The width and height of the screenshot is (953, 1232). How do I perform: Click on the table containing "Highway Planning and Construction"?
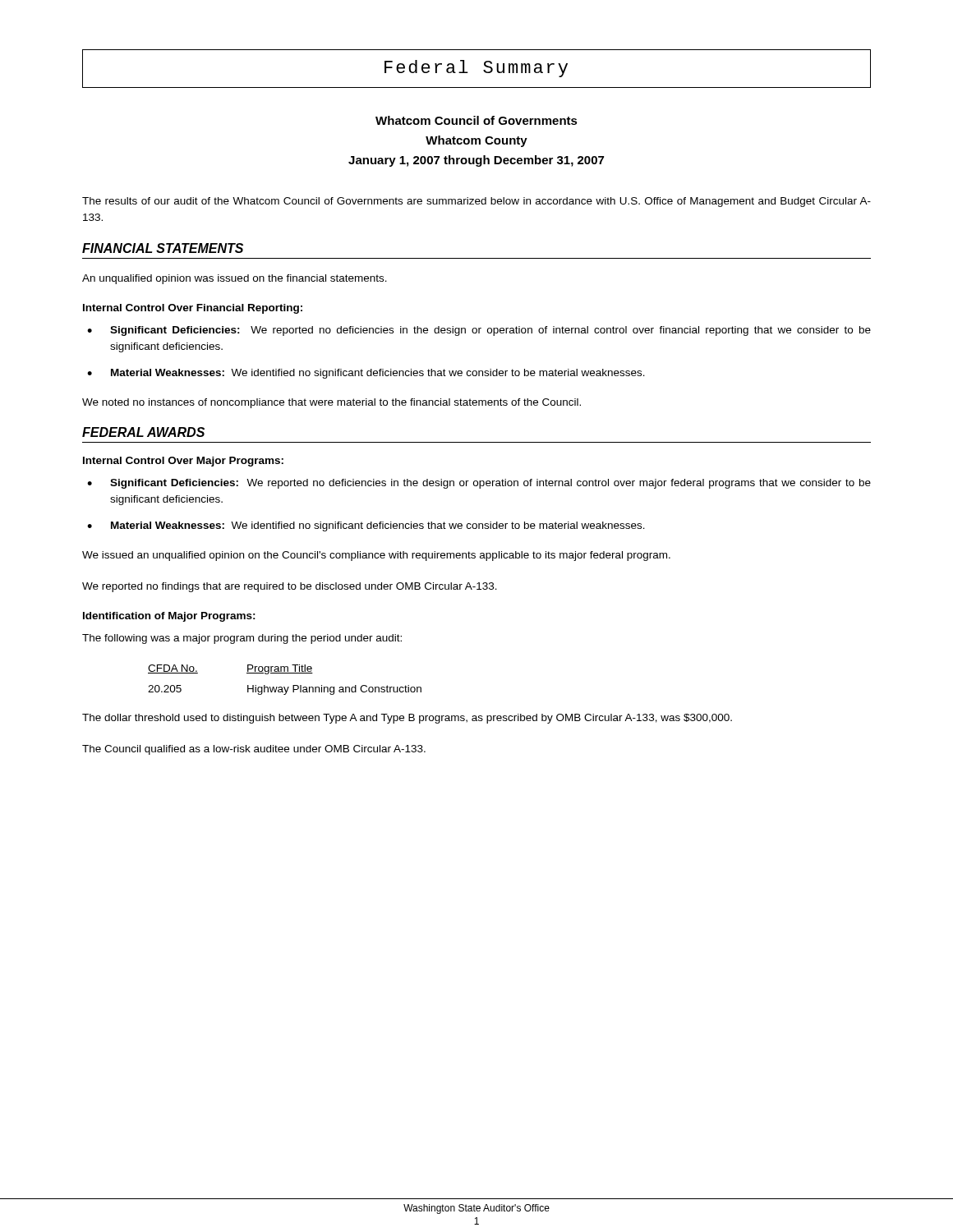coord(509,678)
